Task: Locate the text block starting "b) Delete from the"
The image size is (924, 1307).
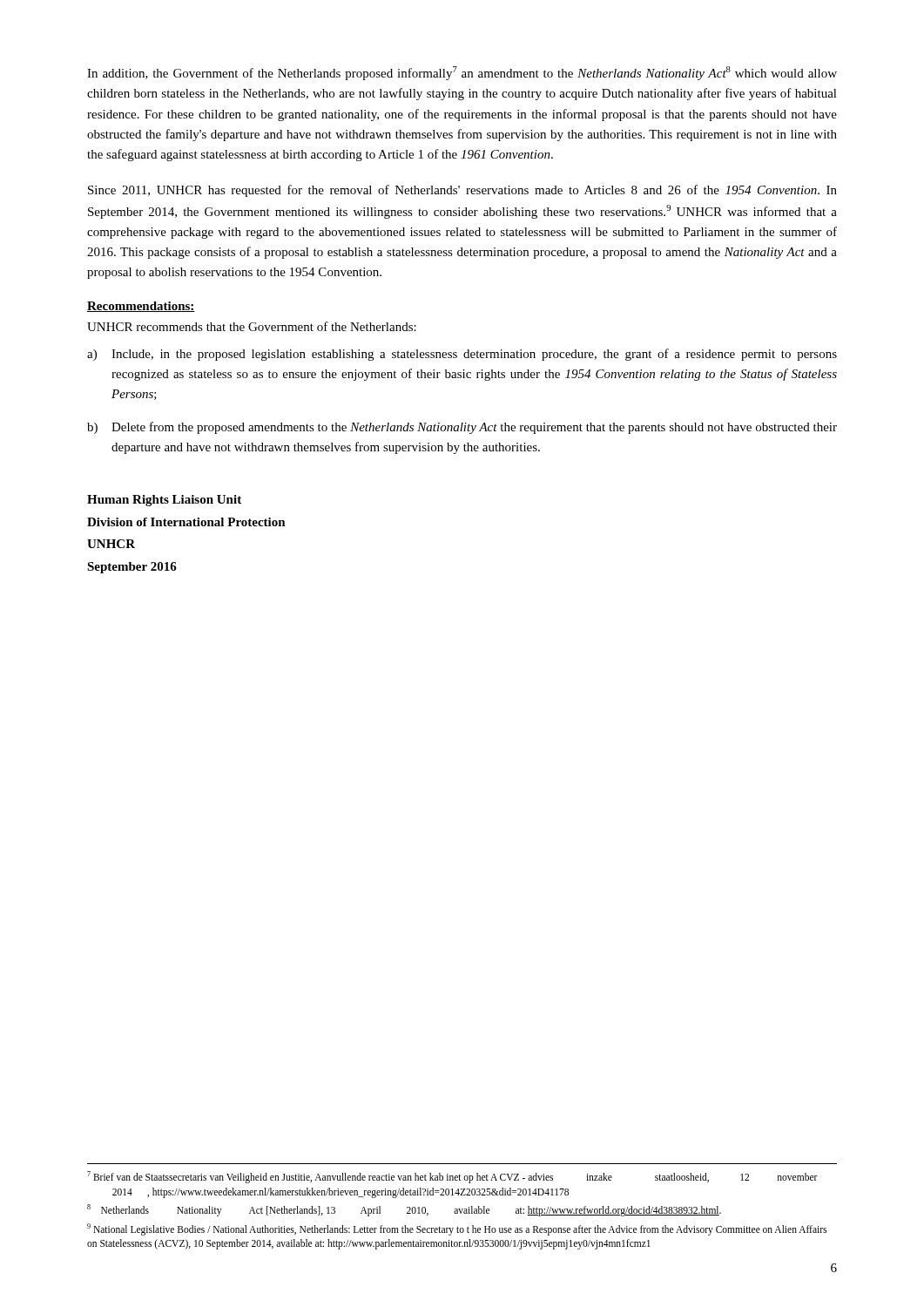Action: (x=462, y=437)
